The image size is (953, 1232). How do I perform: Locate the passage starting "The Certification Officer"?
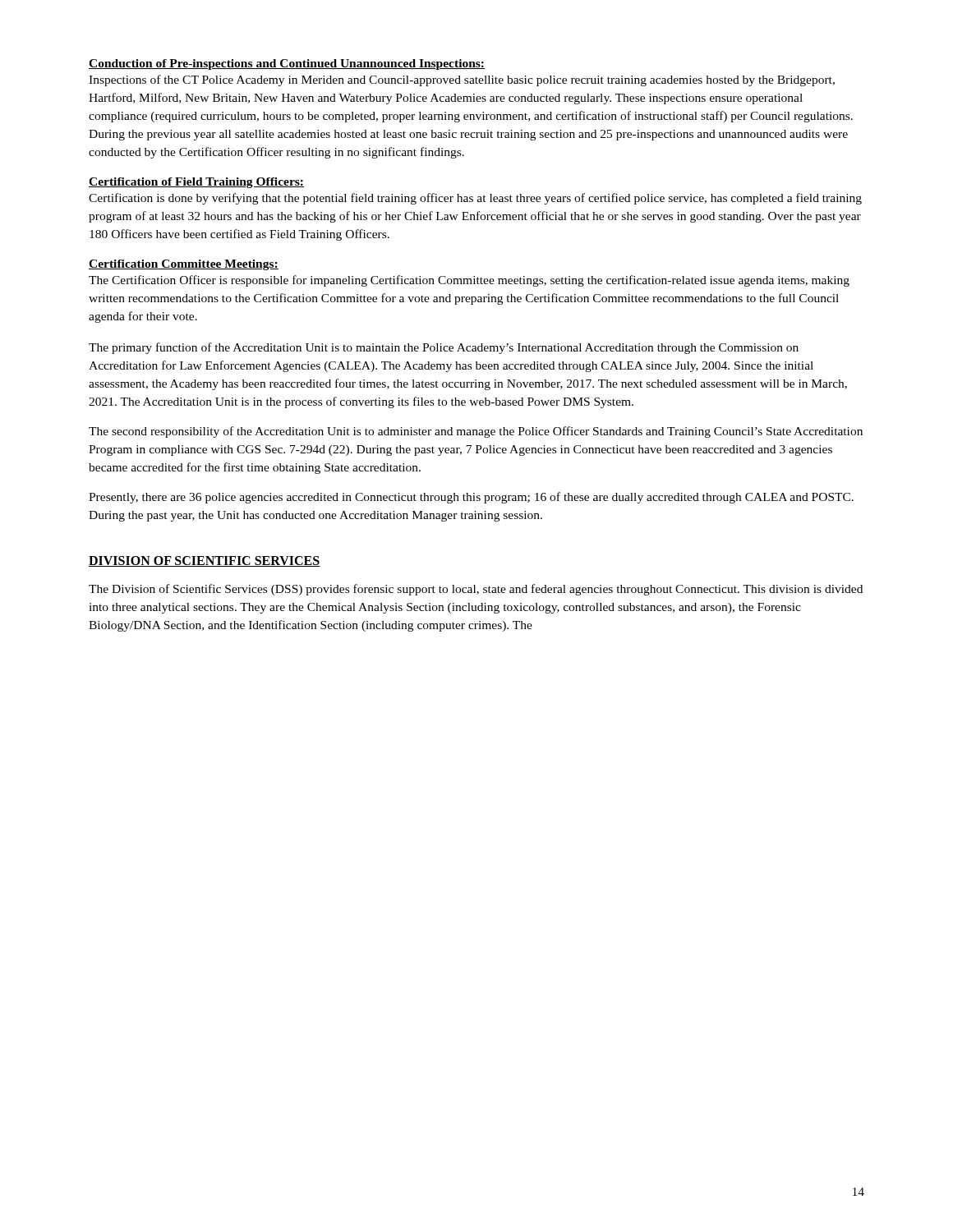pyautogui.click(x=469, y=298)
